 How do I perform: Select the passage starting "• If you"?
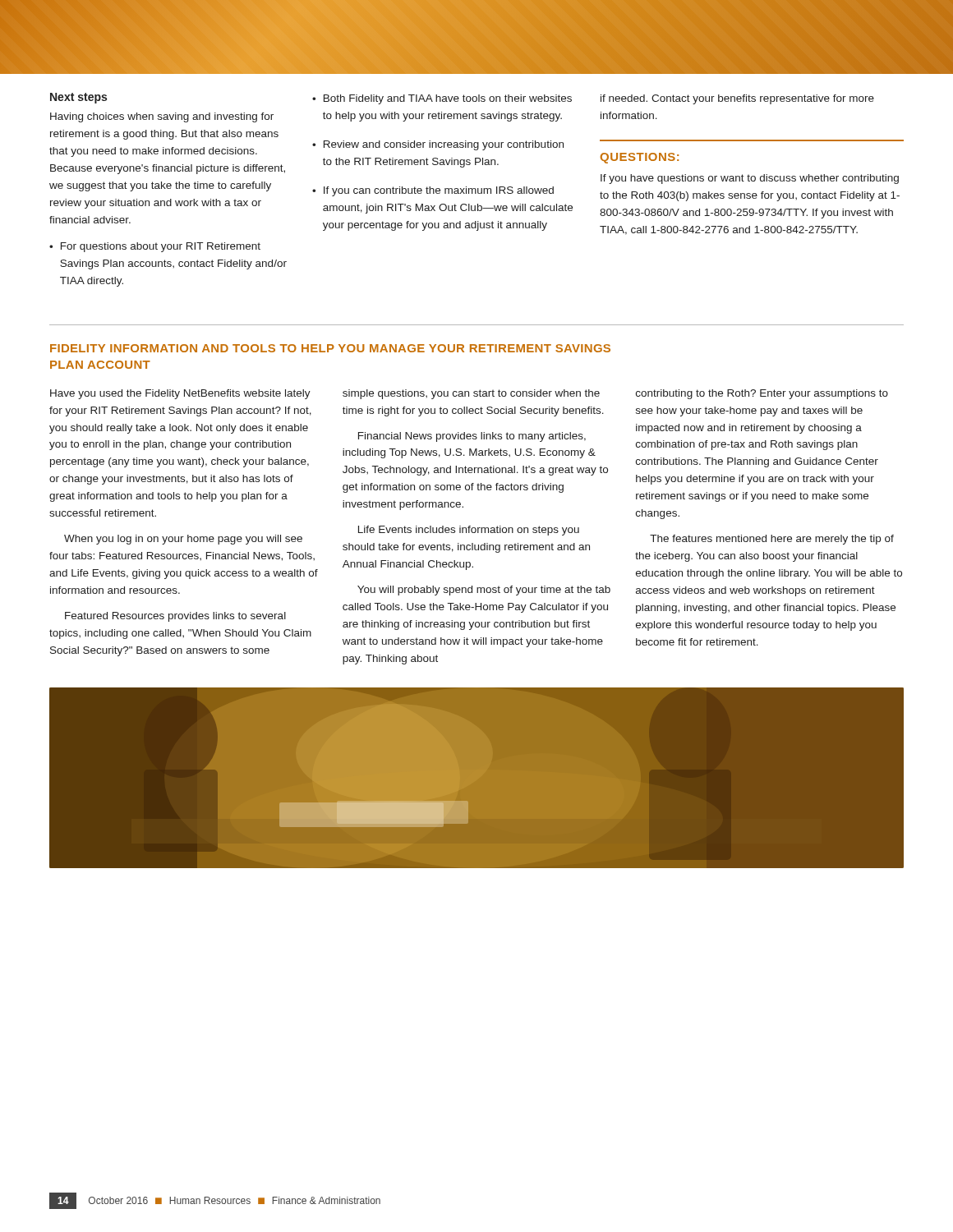coord(444,208)
